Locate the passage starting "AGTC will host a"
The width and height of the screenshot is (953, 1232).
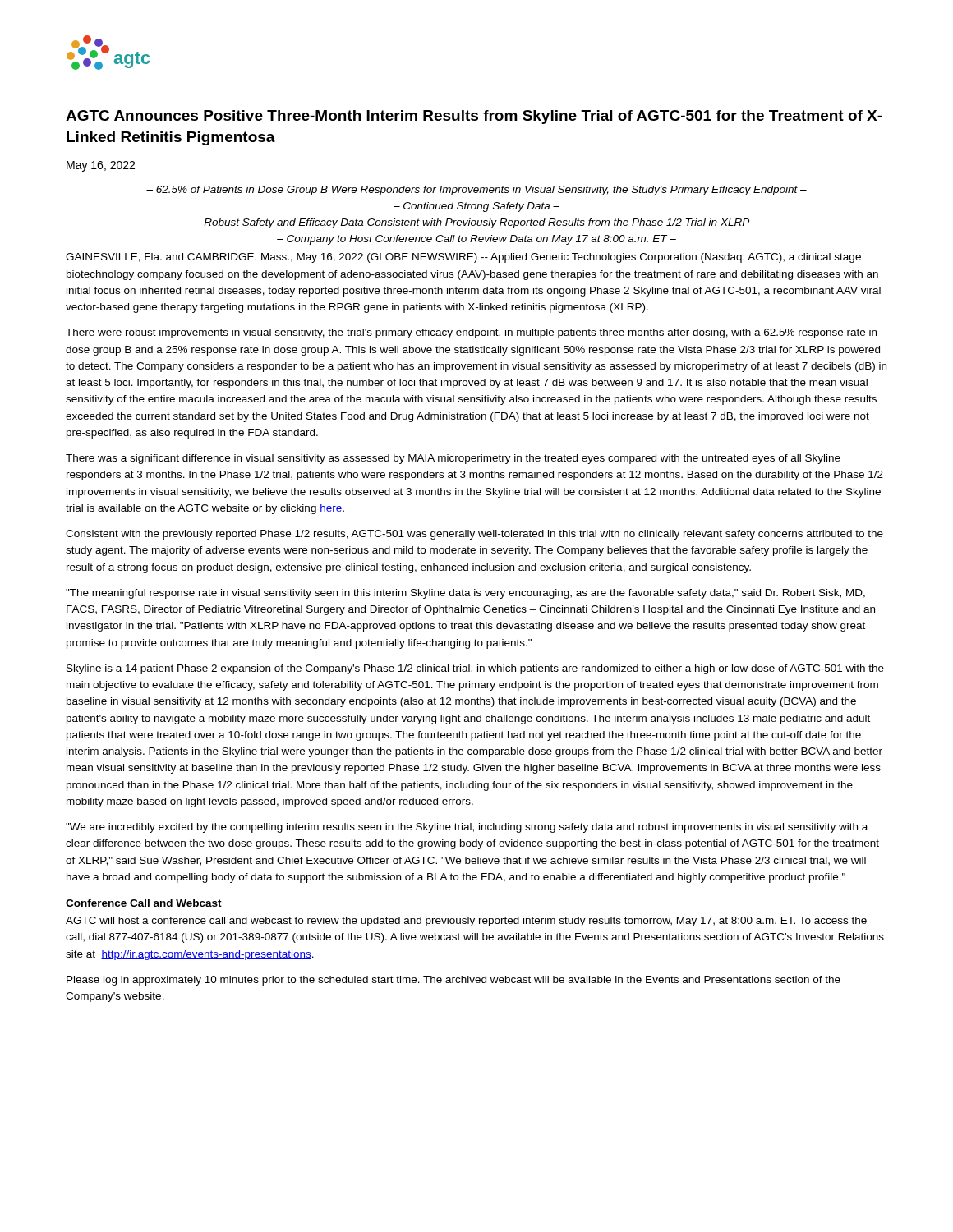point(475,937)
